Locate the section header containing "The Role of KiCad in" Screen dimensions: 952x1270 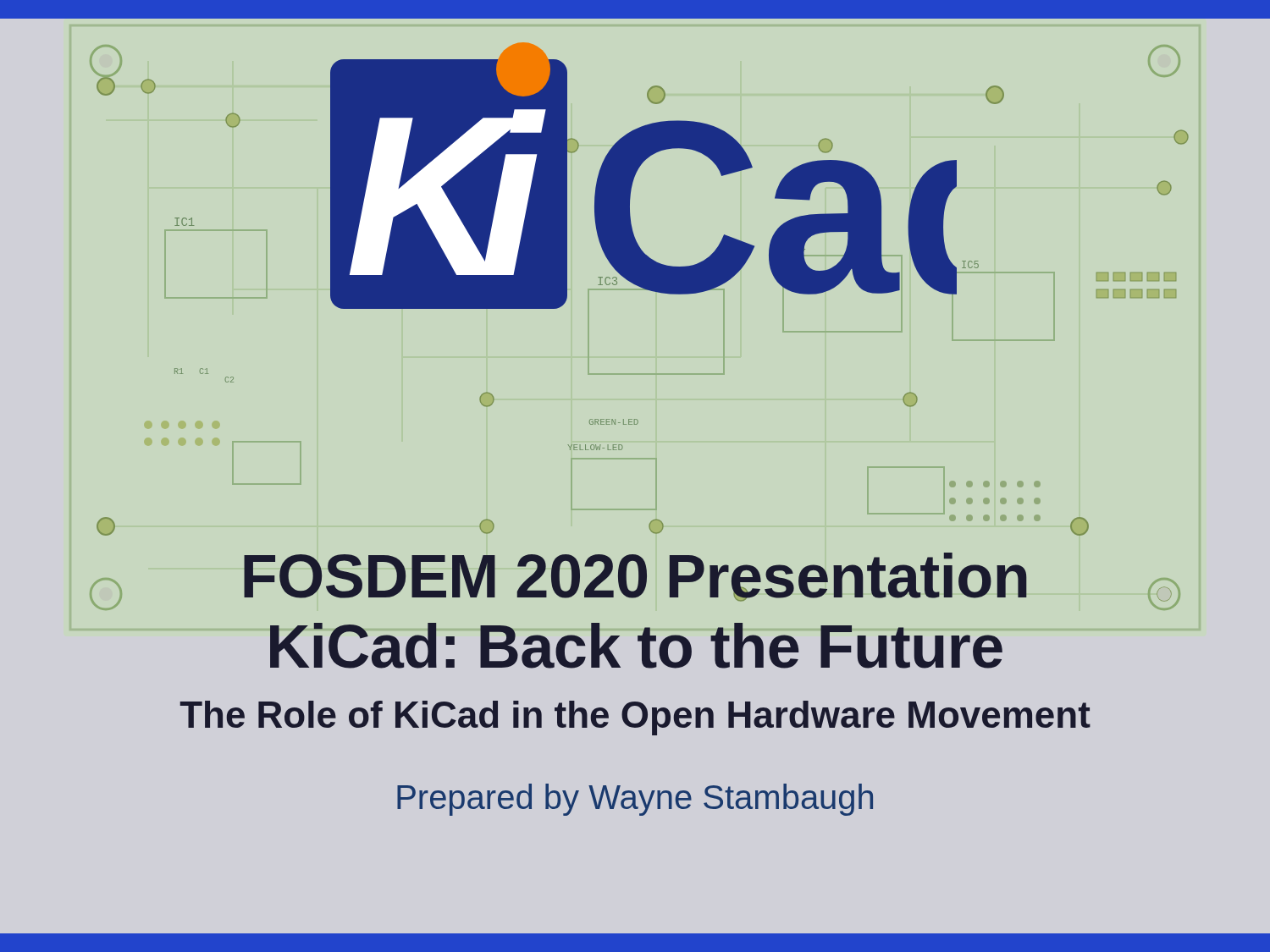click(635, 715)
